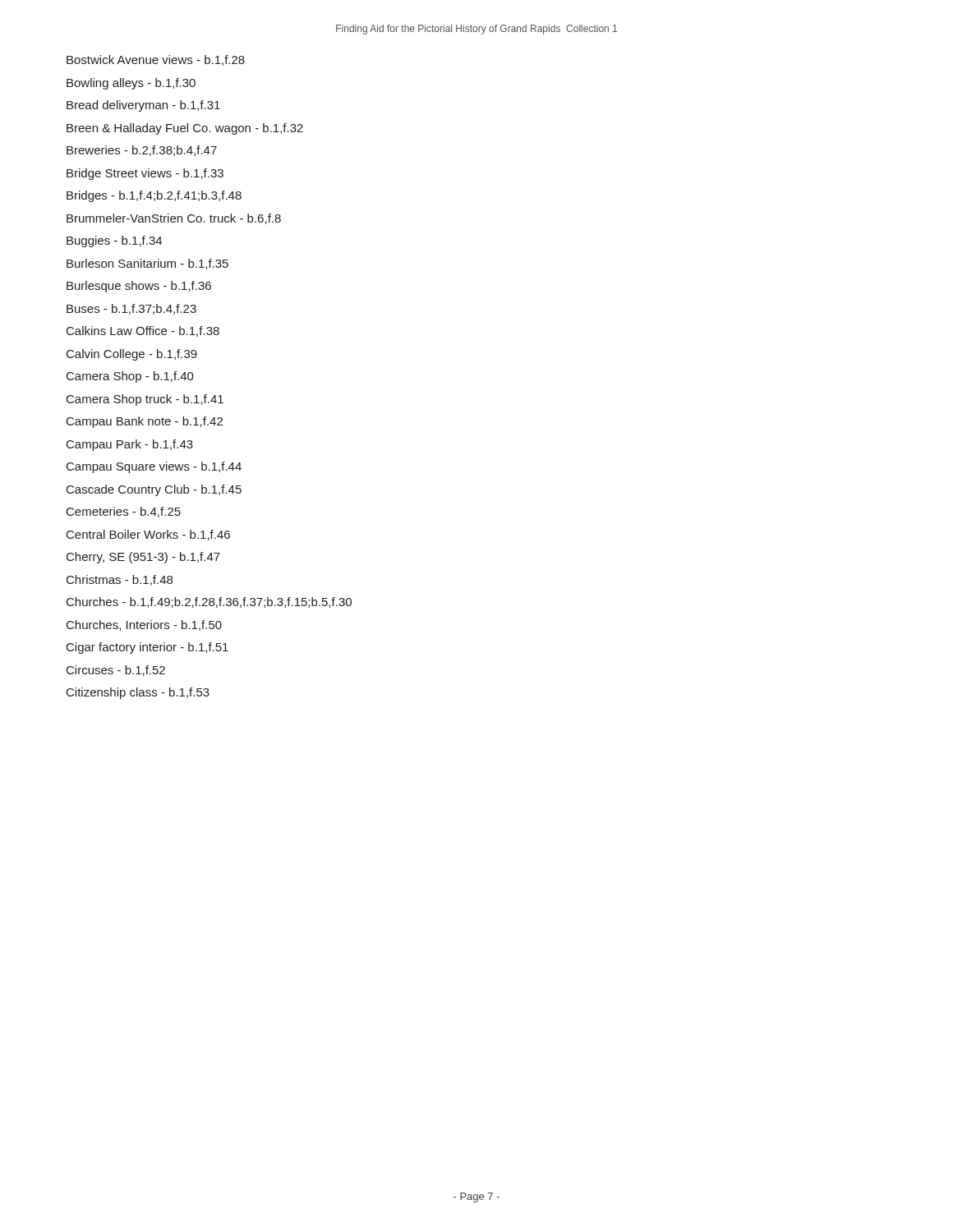Find the list item that says "Christmas - b.1,f.48"
Viewport: 953px width, 1232px height.
tap(120, 579)
